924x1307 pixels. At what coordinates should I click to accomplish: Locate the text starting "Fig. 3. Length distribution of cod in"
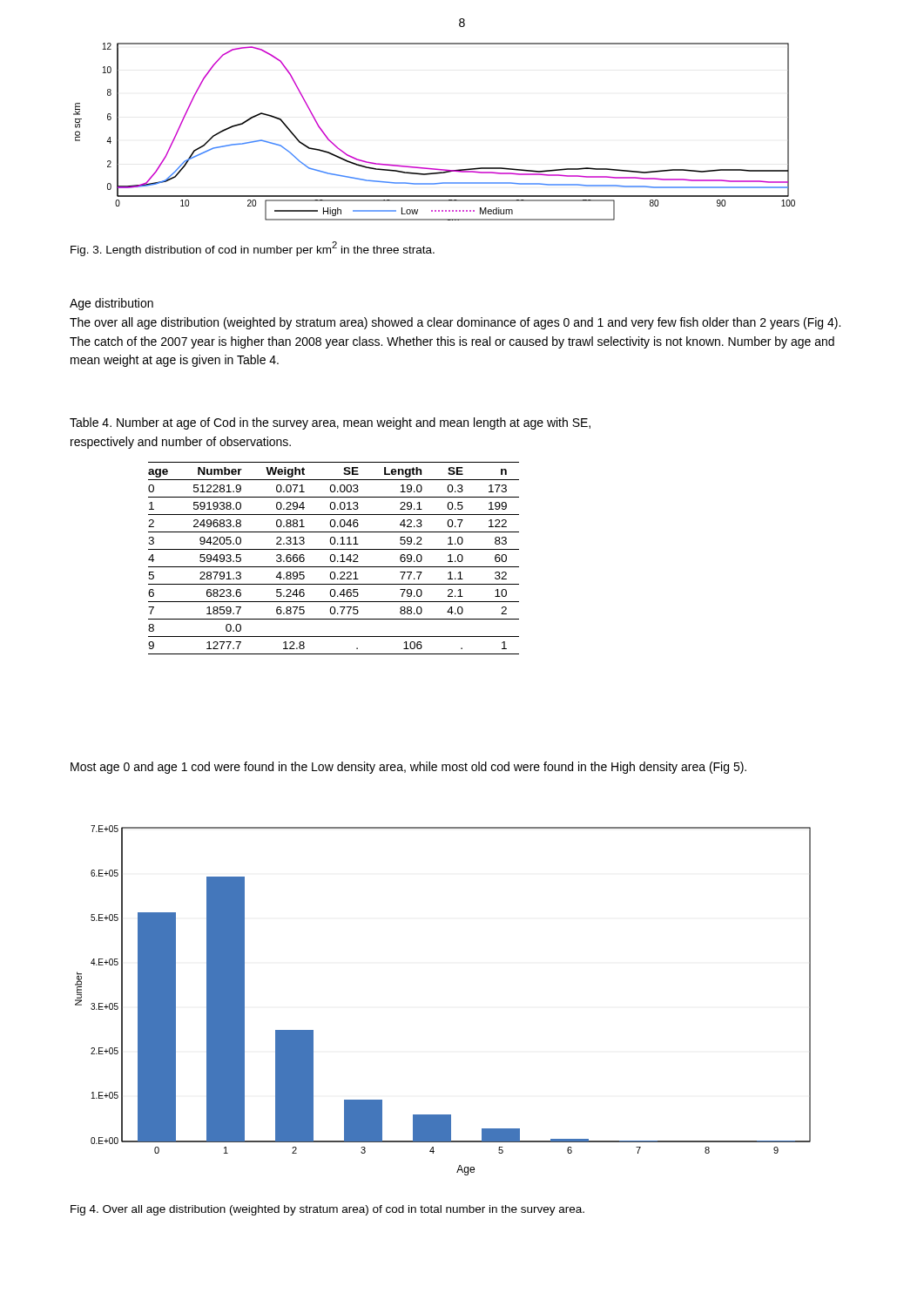tap(252, 248)
